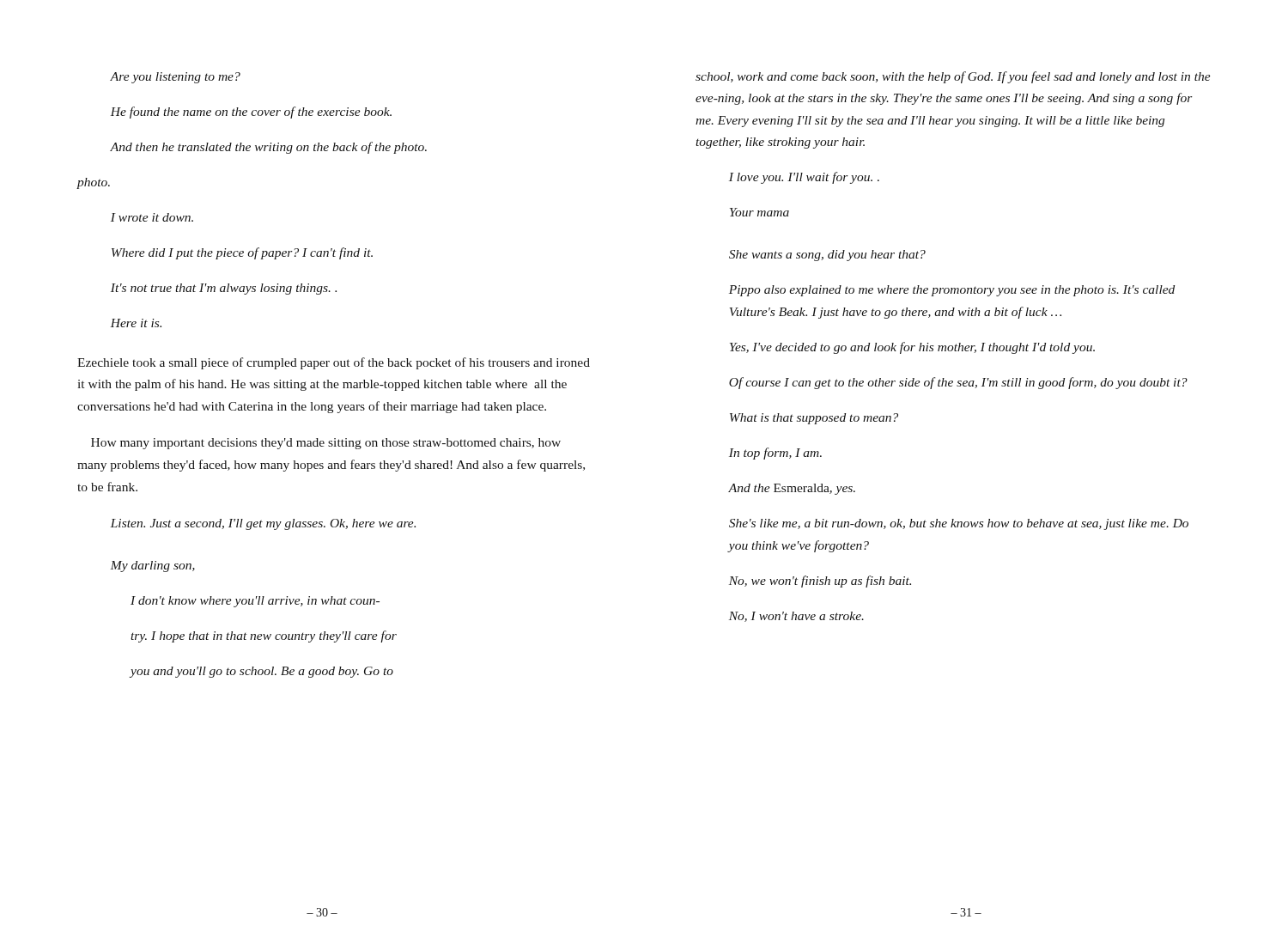Locate the block starting "She wants a"
The image size is (1288, 944).
(827, 256)
